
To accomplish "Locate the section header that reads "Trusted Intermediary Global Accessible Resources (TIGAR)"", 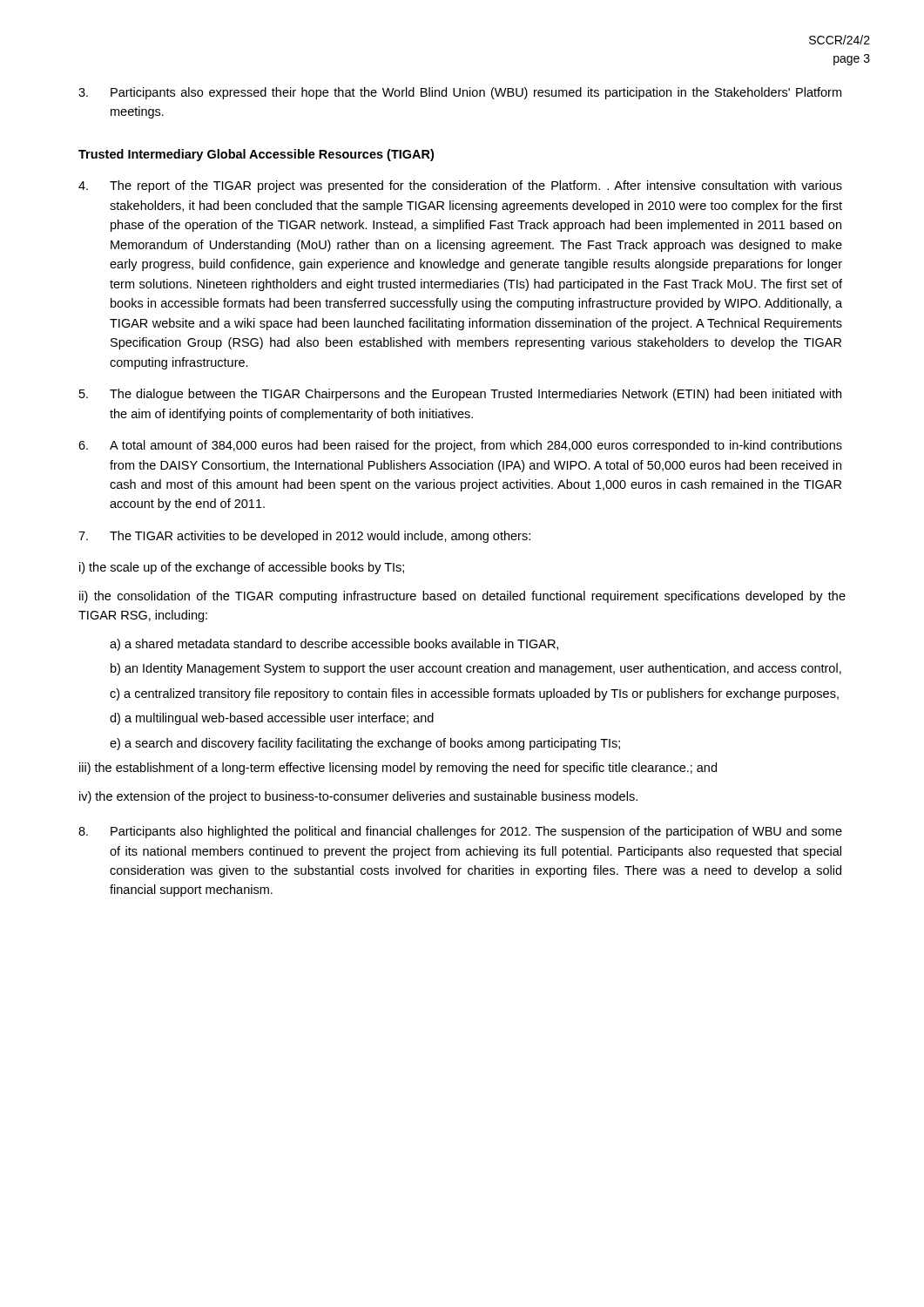I will pyautogui.click(x=256, y=154).
